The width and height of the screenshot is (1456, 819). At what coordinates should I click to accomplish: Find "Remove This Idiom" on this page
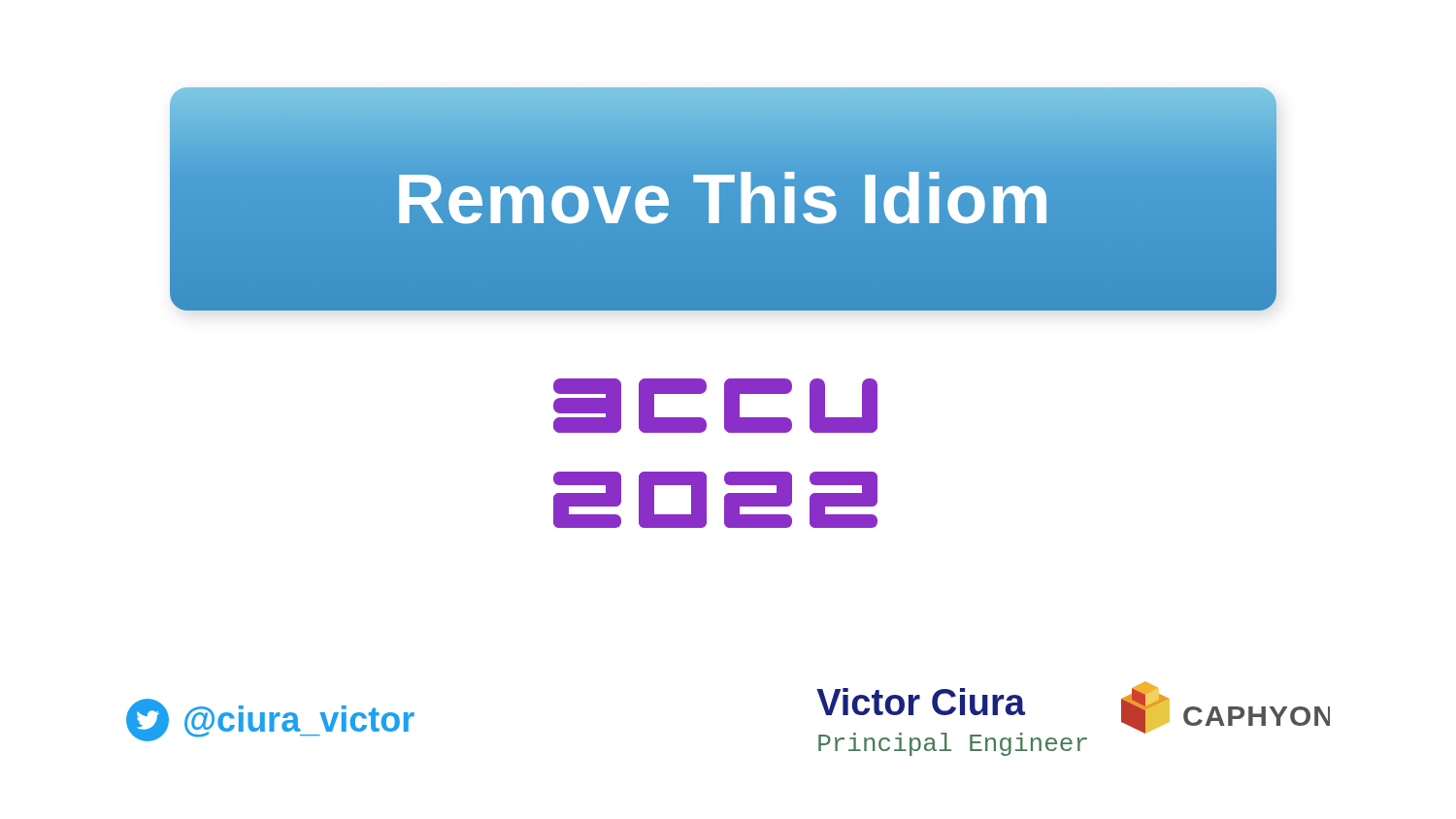[723, 199]
